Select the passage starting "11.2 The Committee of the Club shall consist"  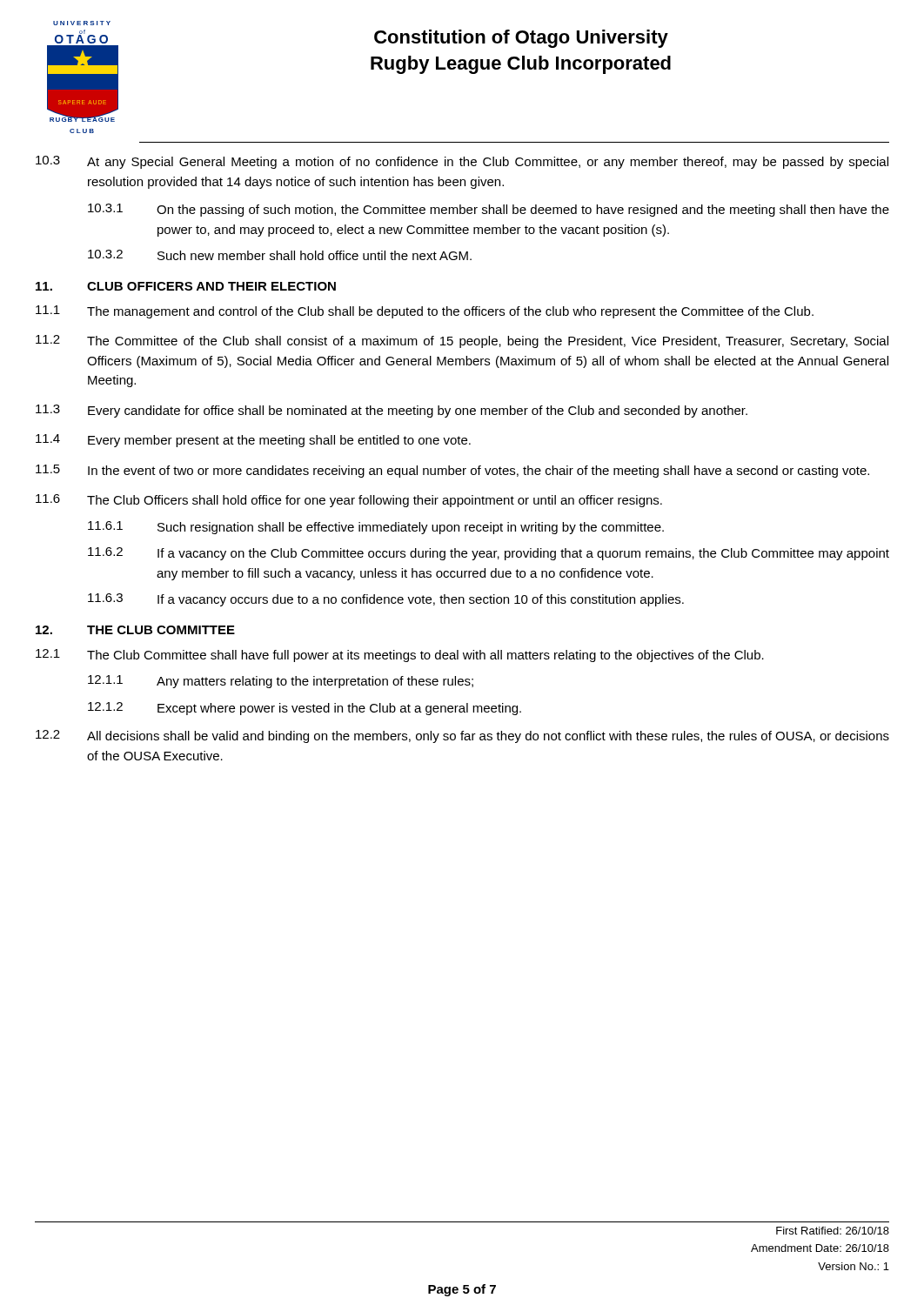pos(462,361)
